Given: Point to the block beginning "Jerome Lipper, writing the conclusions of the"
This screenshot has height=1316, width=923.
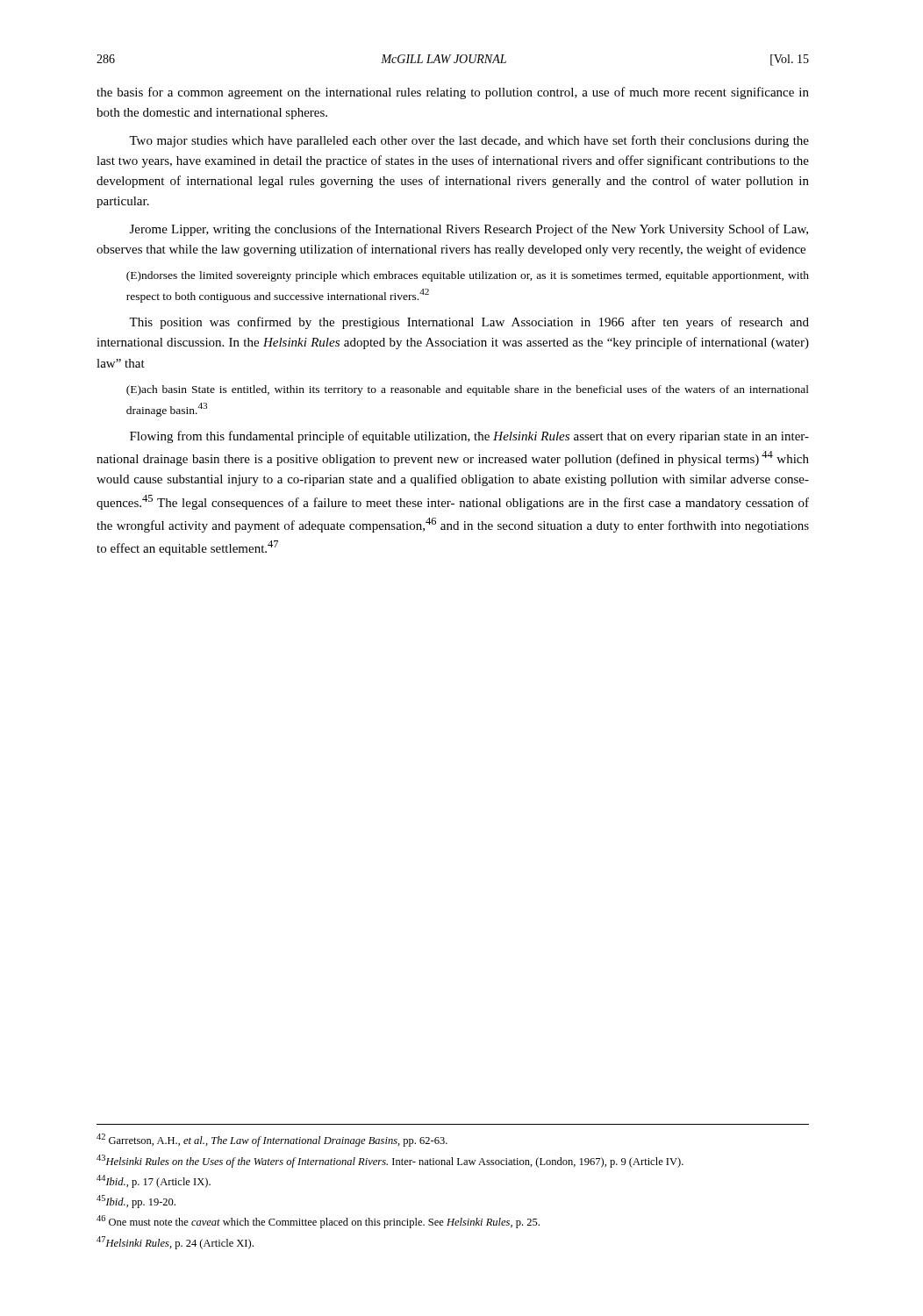Looking at the screenshot, I should click(x=453, y=239).
